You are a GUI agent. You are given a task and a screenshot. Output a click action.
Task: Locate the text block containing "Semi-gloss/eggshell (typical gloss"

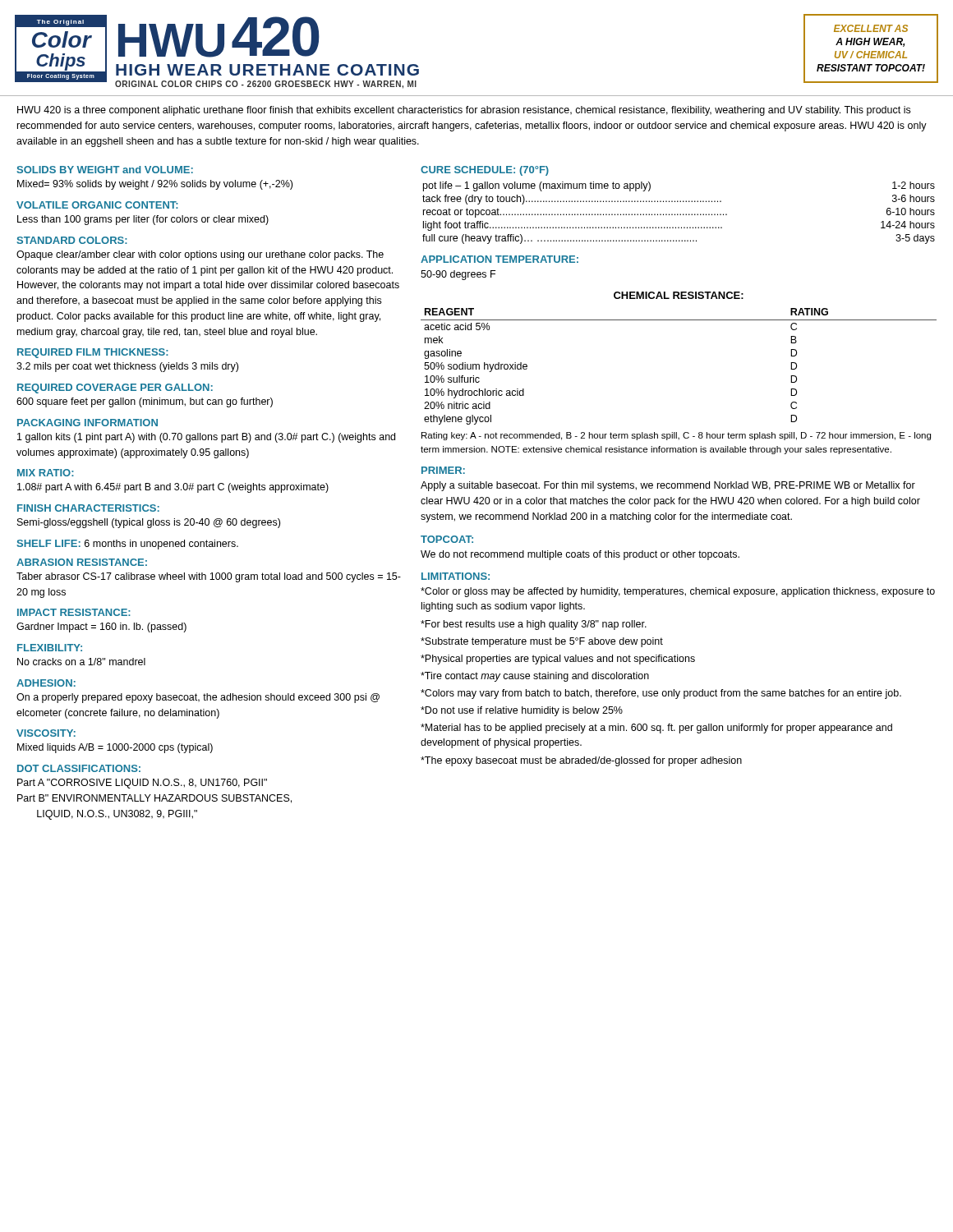(149, 522)
